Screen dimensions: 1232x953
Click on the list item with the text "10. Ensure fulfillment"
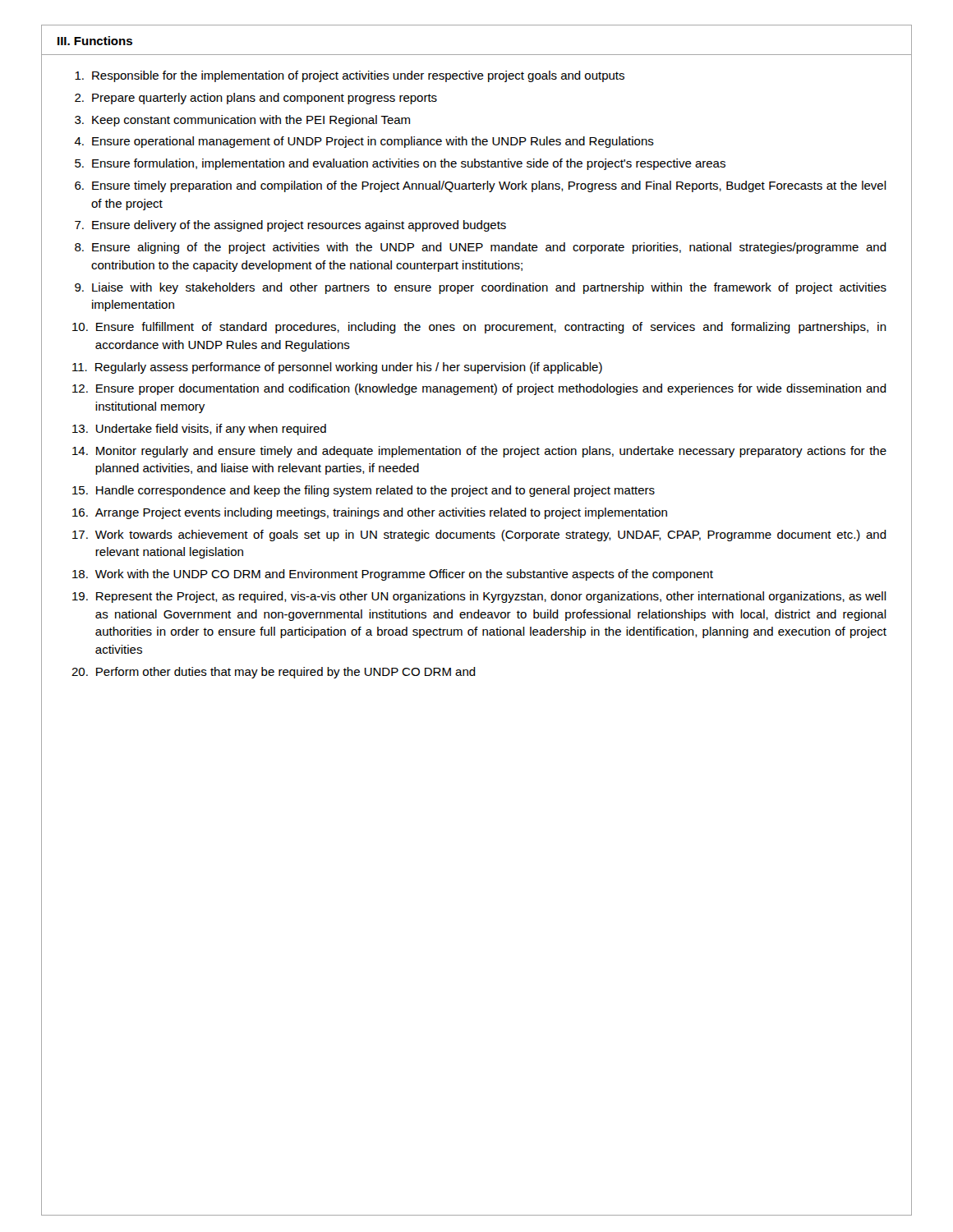(472, 336)
